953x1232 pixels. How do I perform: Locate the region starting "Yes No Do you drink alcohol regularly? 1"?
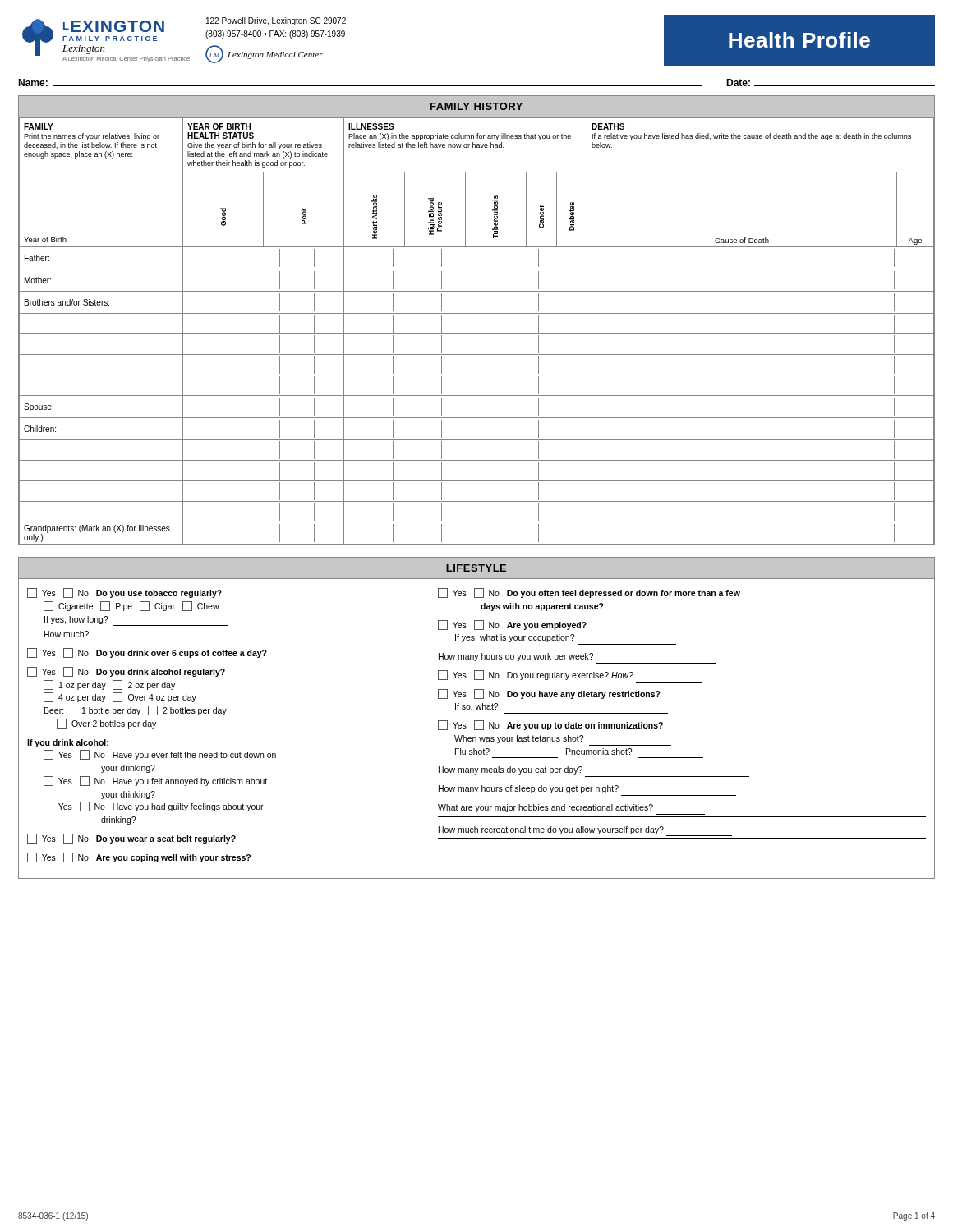224,699
